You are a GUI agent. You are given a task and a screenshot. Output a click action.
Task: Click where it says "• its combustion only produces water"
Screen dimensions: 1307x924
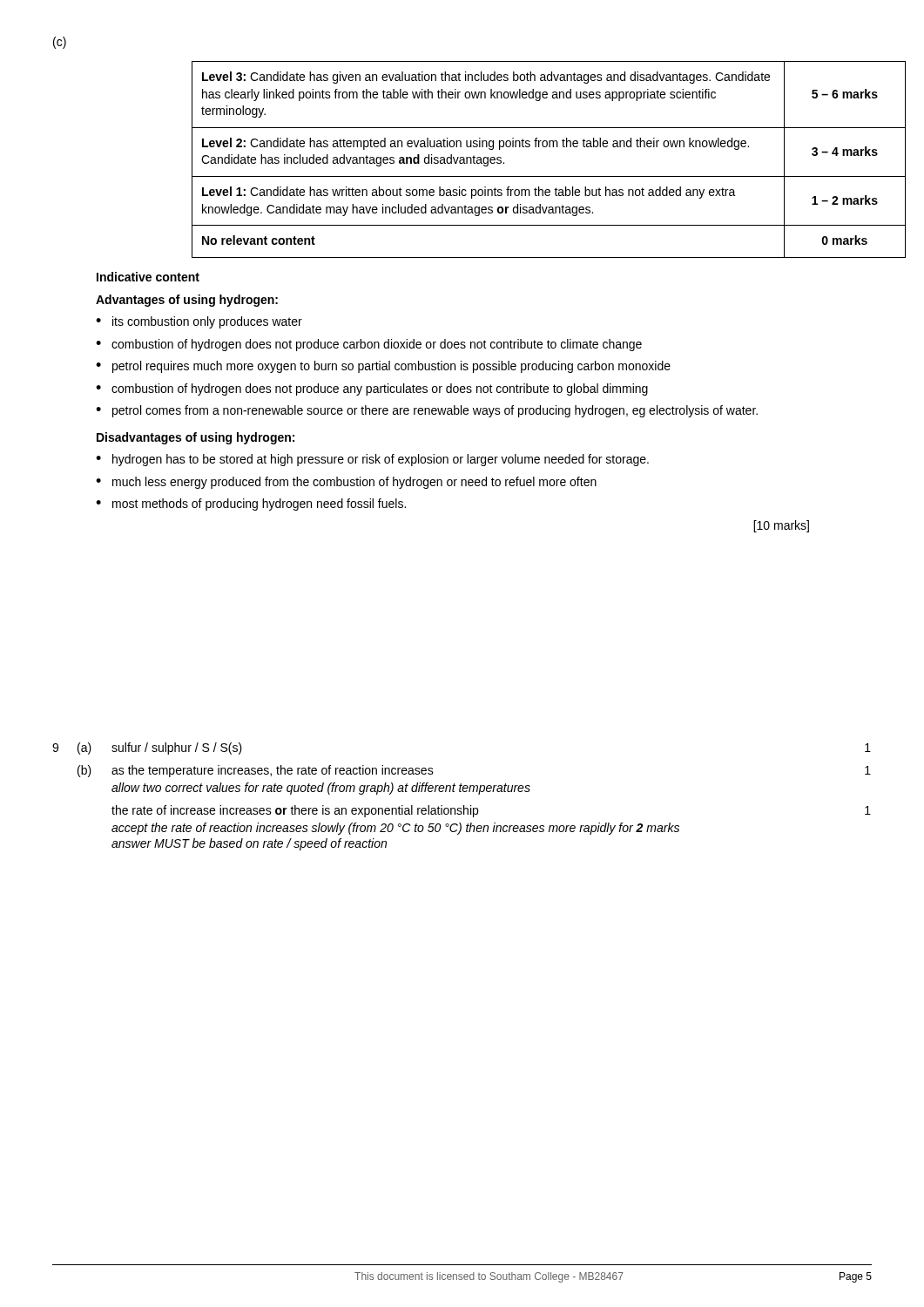pyautogui.click(x=199, y=322)
